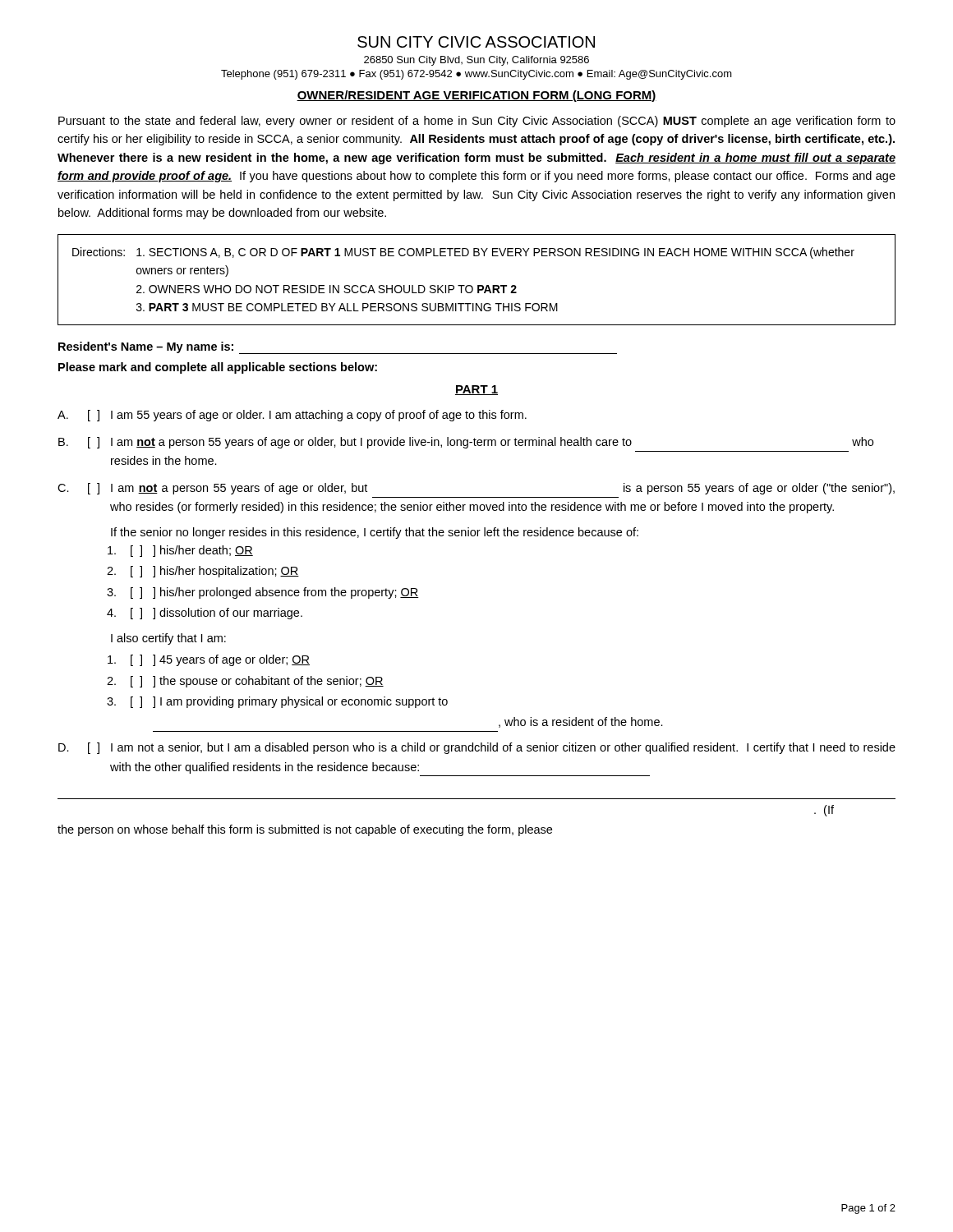Where does it say "Resident's Name – My name is:"?
The image size is (953, 1232).
click(x=337, y=347)
